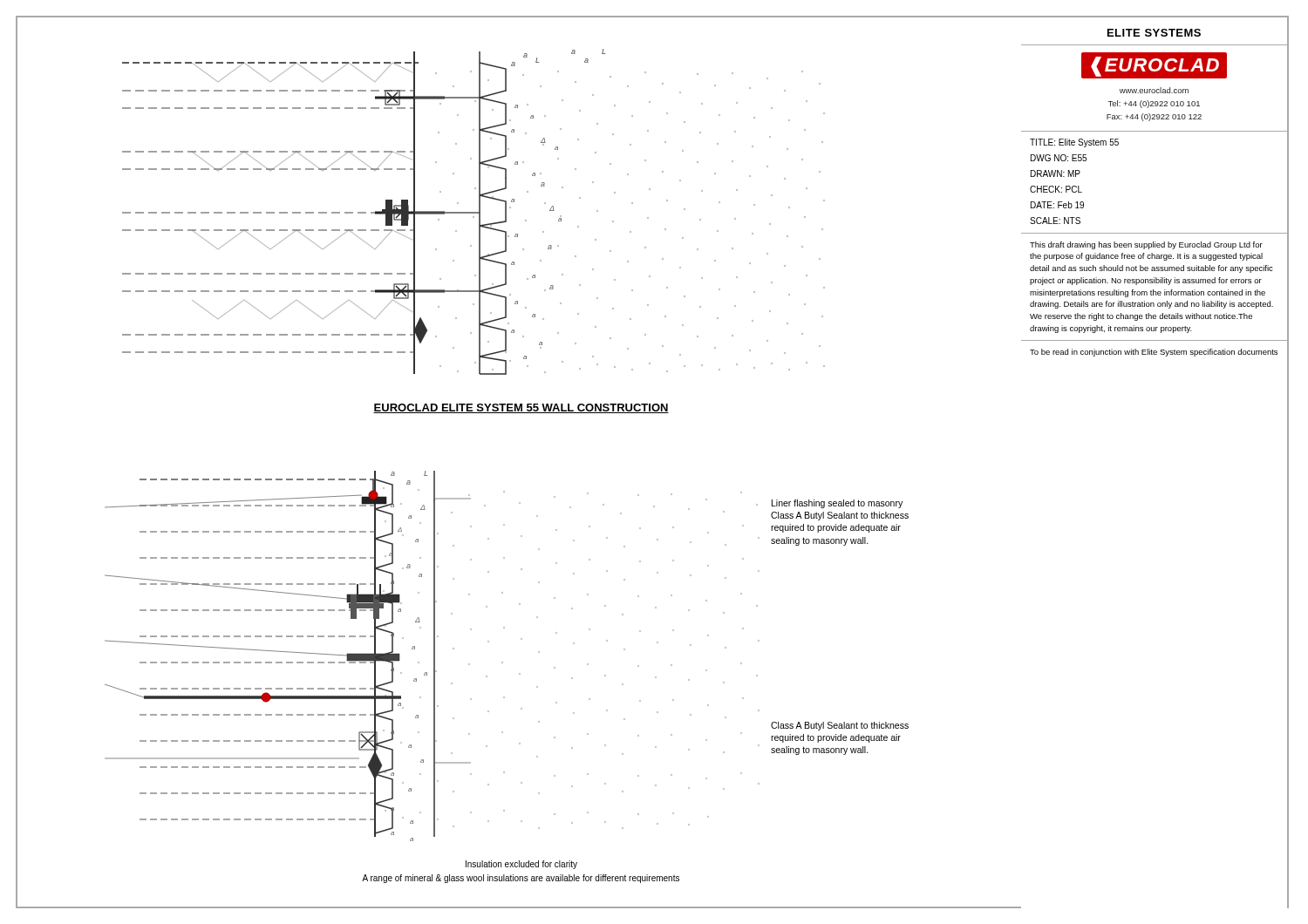Find "ELITE SYSTEMS" on this page
The image size is (1308, 924).
click(1154, 33)
